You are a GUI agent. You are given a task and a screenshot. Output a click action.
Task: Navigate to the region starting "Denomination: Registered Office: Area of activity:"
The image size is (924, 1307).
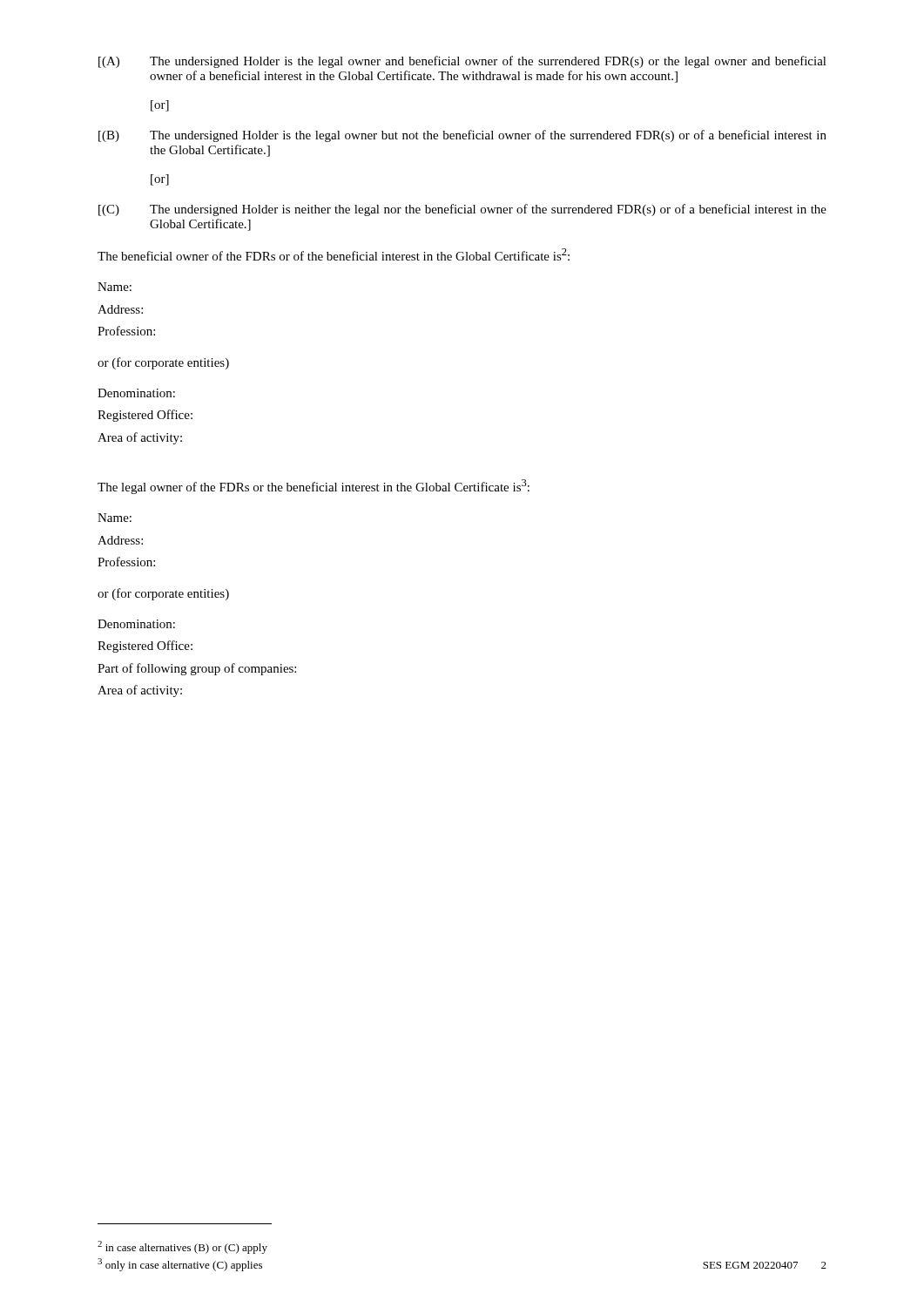tap(145, 415)
